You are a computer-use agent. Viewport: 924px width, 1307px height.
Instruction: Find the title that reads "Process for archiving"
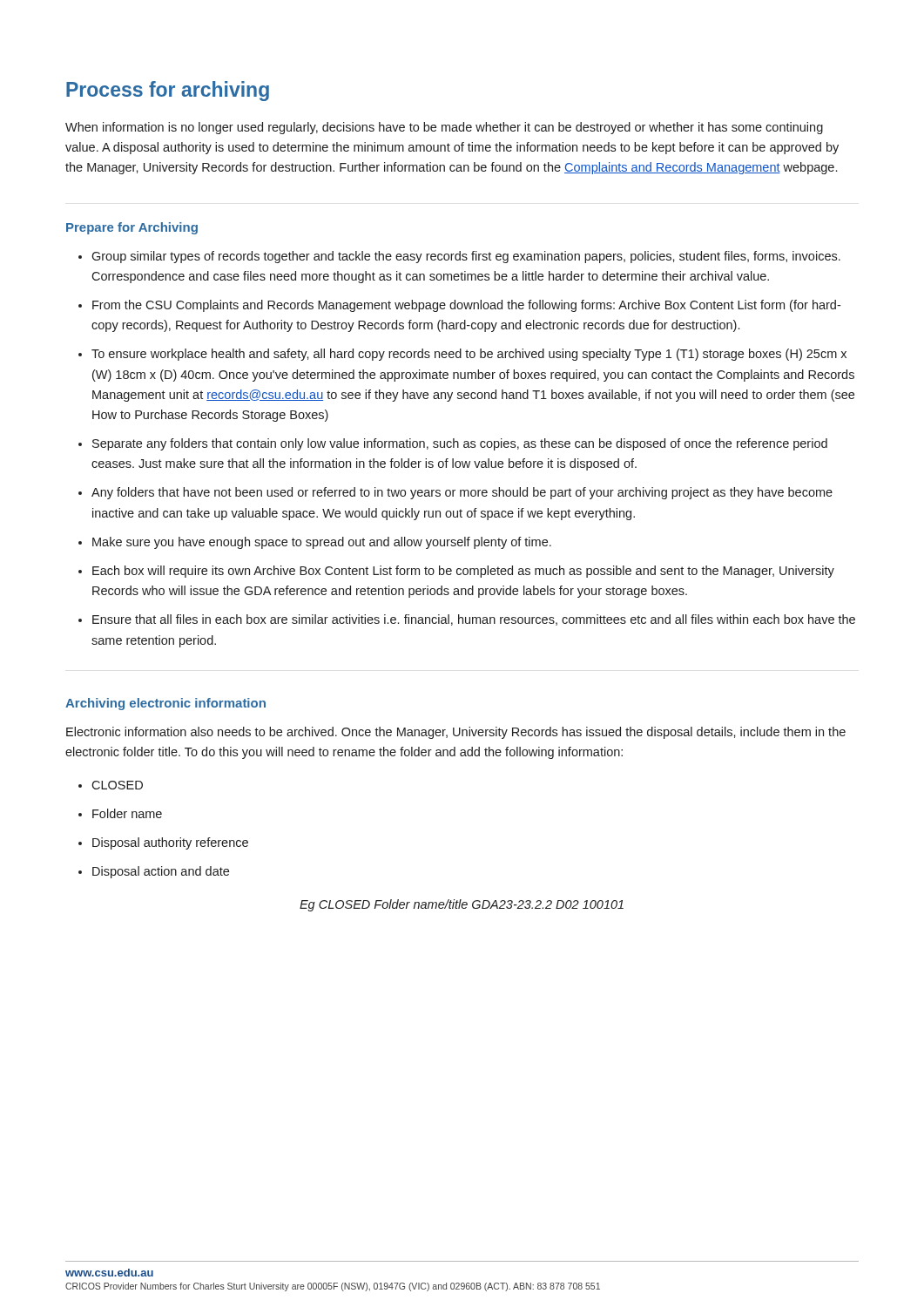168,91
